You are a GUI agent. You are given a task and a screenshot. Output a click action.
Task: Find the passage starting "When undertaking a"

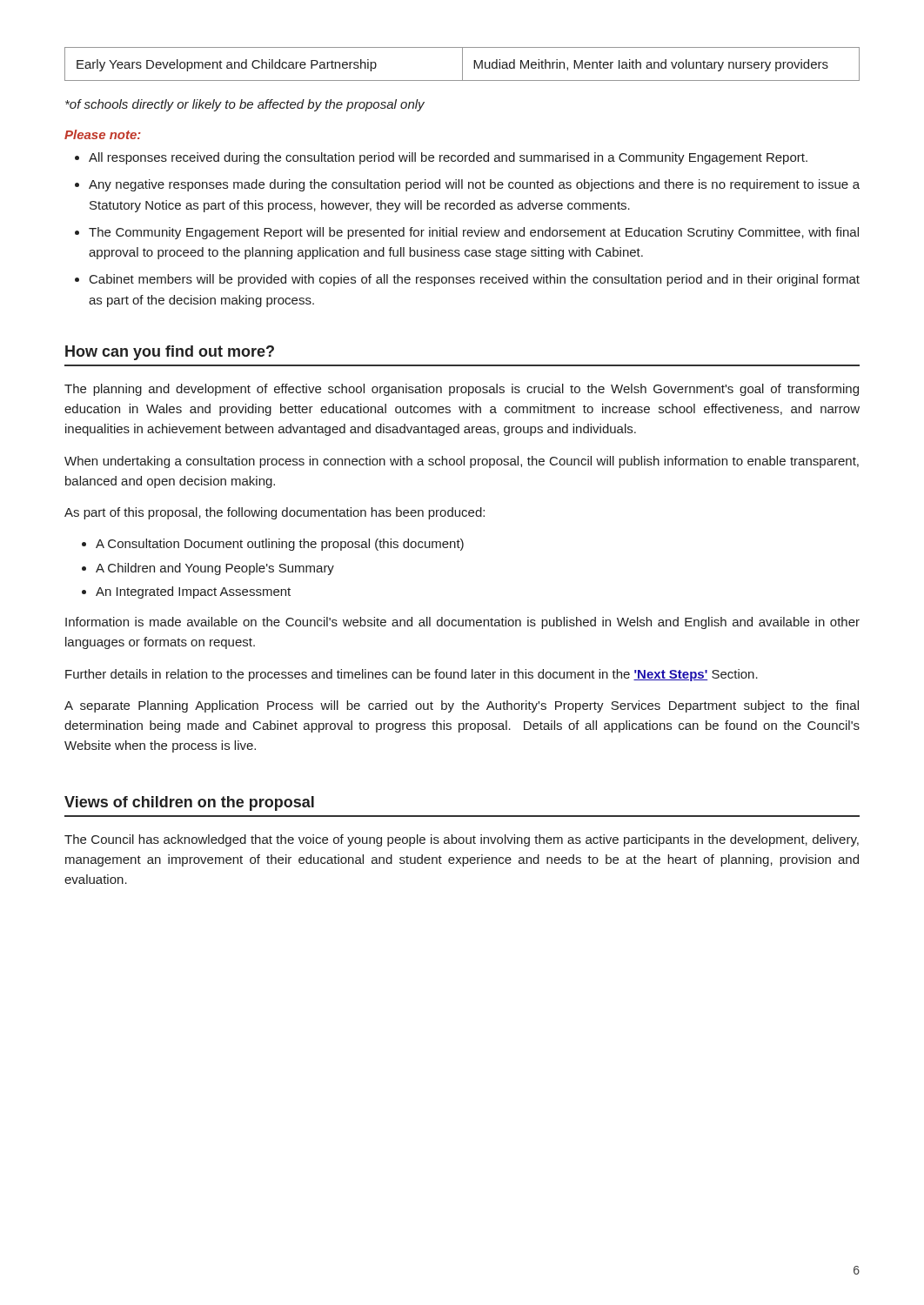tap(462, 470)
